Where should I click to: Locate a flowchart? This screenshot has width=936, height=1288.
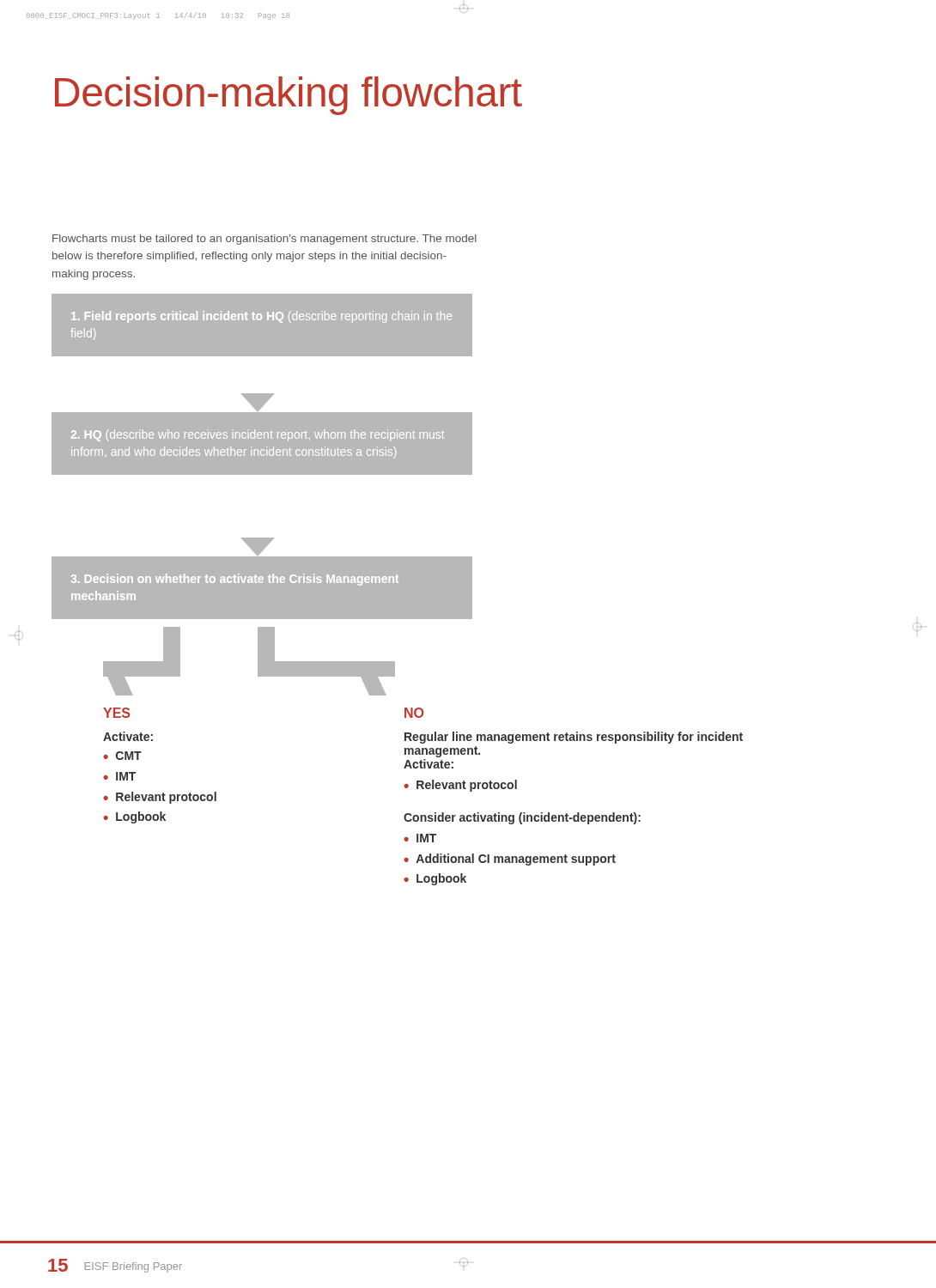point(438,560)
